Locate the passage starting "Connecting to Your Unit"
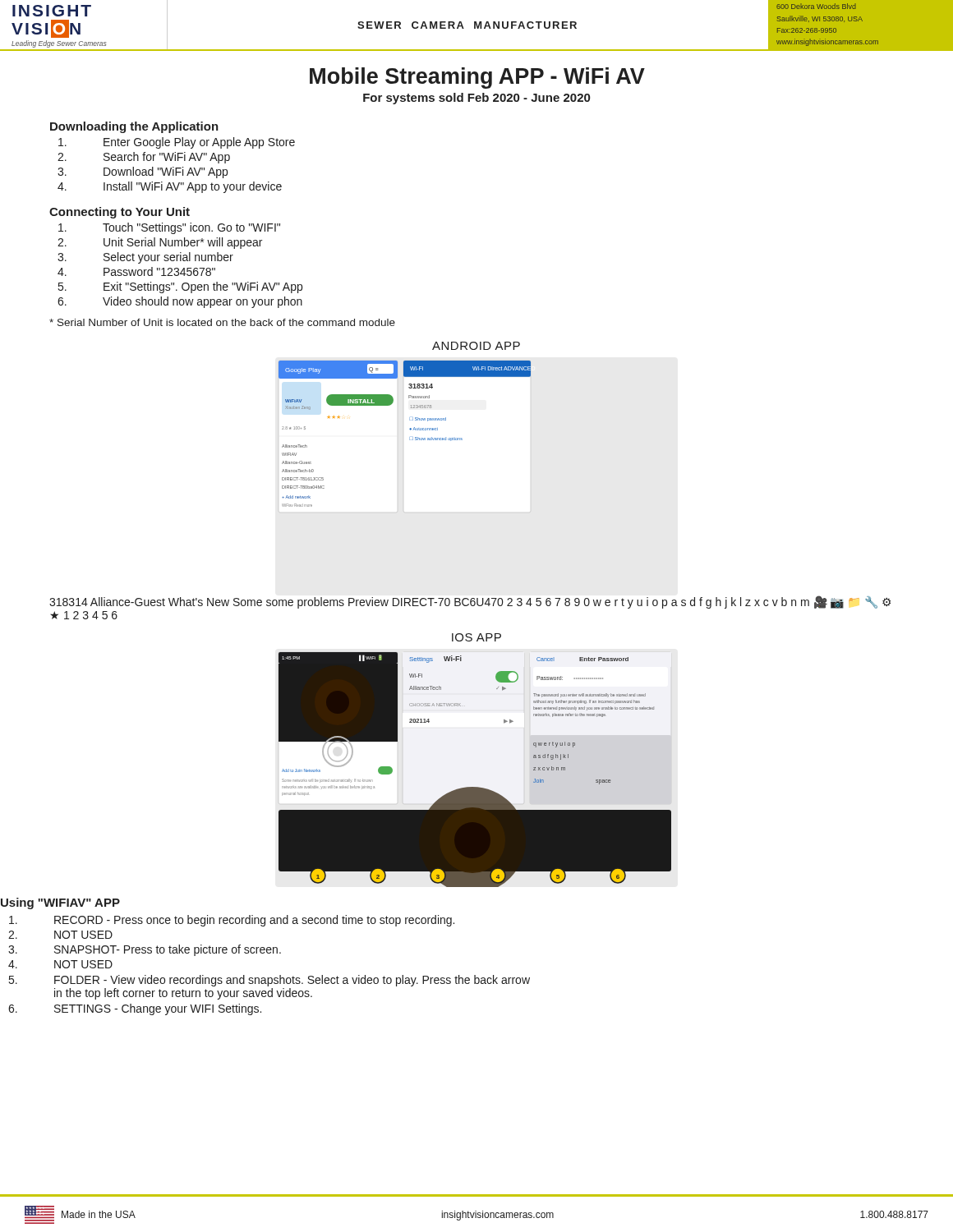The height and width of the screenshot is (1232, 953). pyautogui.click(x=120, y=211)
